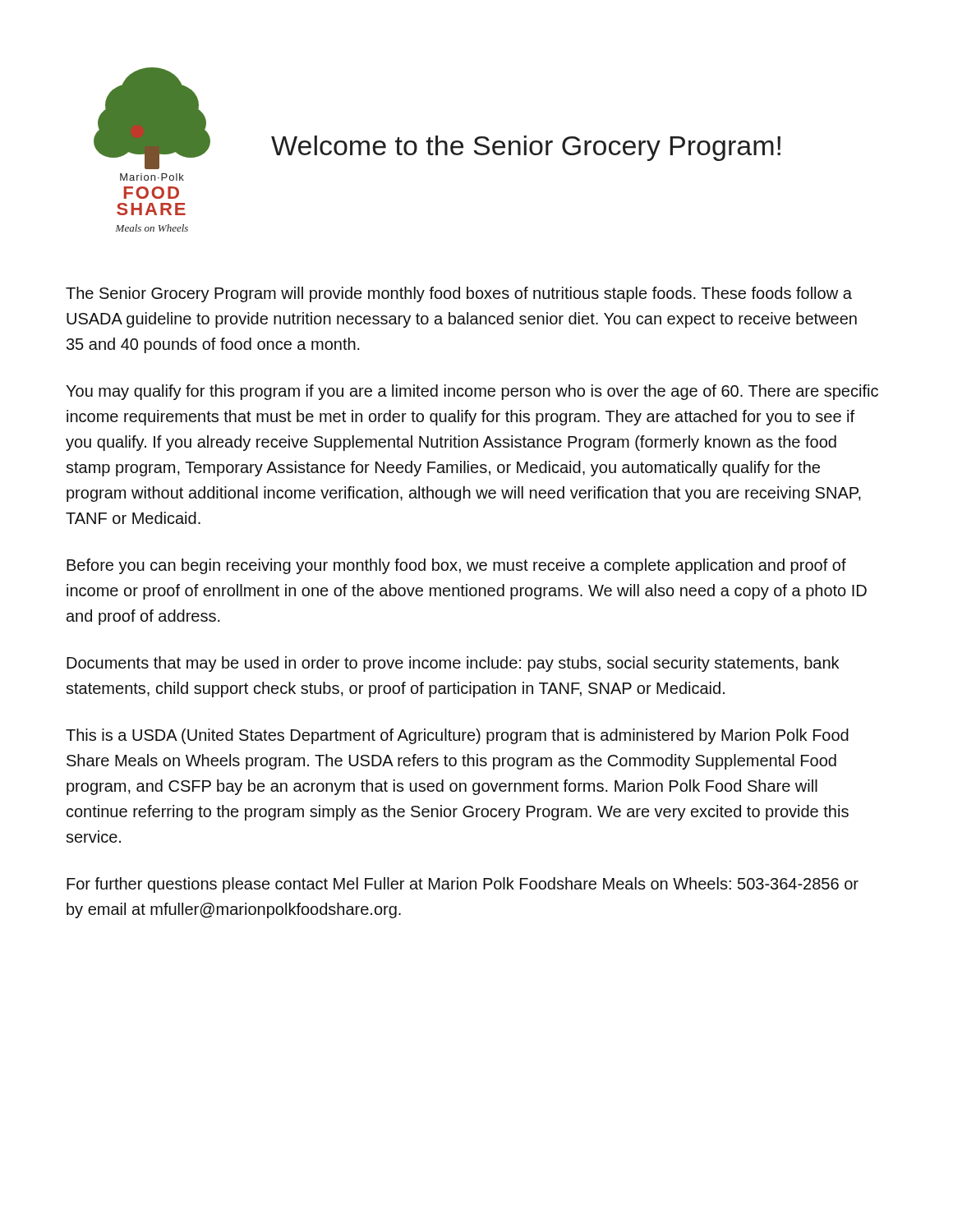953x1232 pixels.
Task: Navigate to the text block starting "The Senior Grocery"
Action: 462,319
